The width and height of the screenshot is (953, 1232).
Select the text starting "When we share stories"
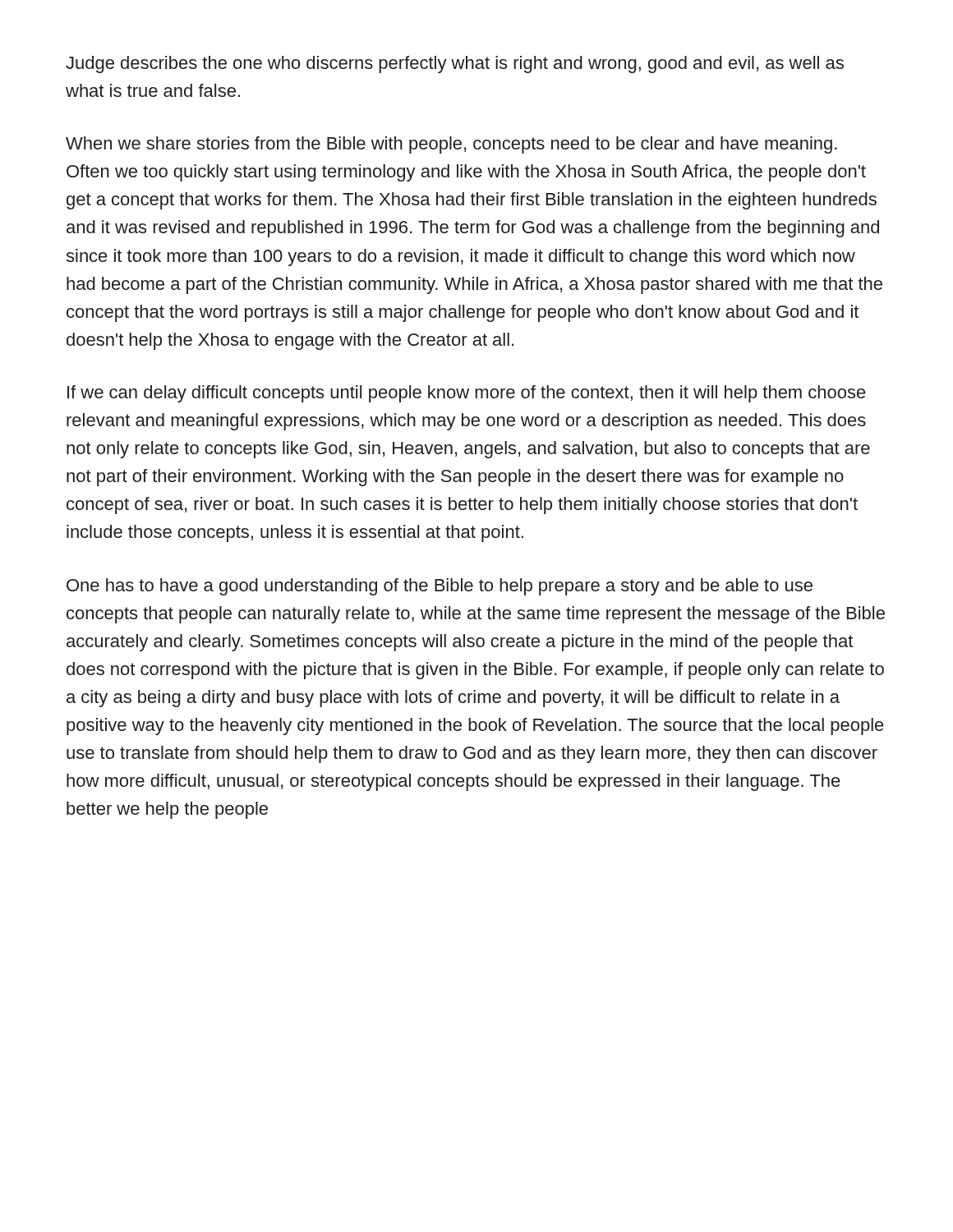(x=474, y=241)
